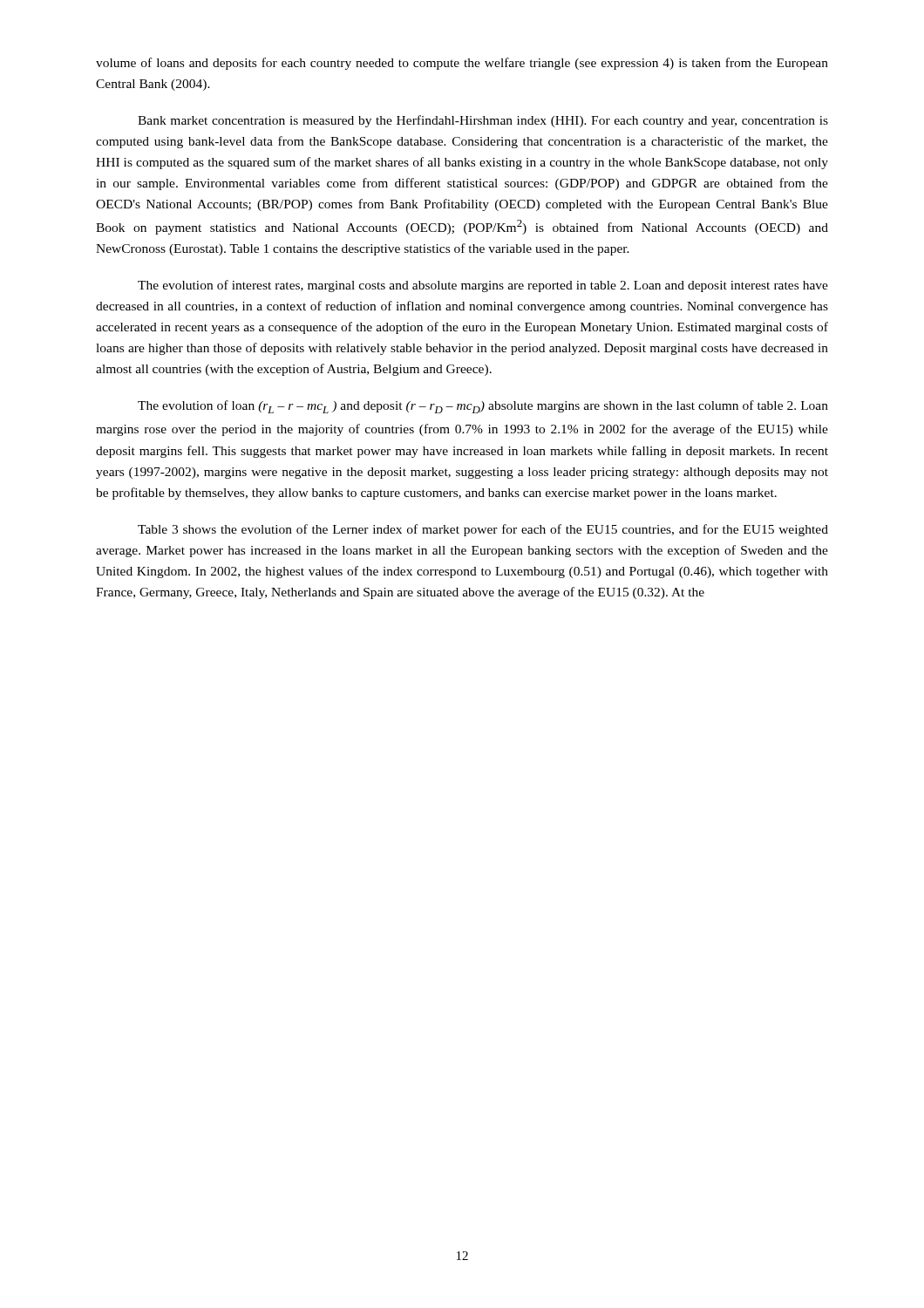The width and height of the screenshot is (924, 1308).
Task: Locate the block of text that opens with "volume of loans and deposits for"
Action: [x=462, y=73]
